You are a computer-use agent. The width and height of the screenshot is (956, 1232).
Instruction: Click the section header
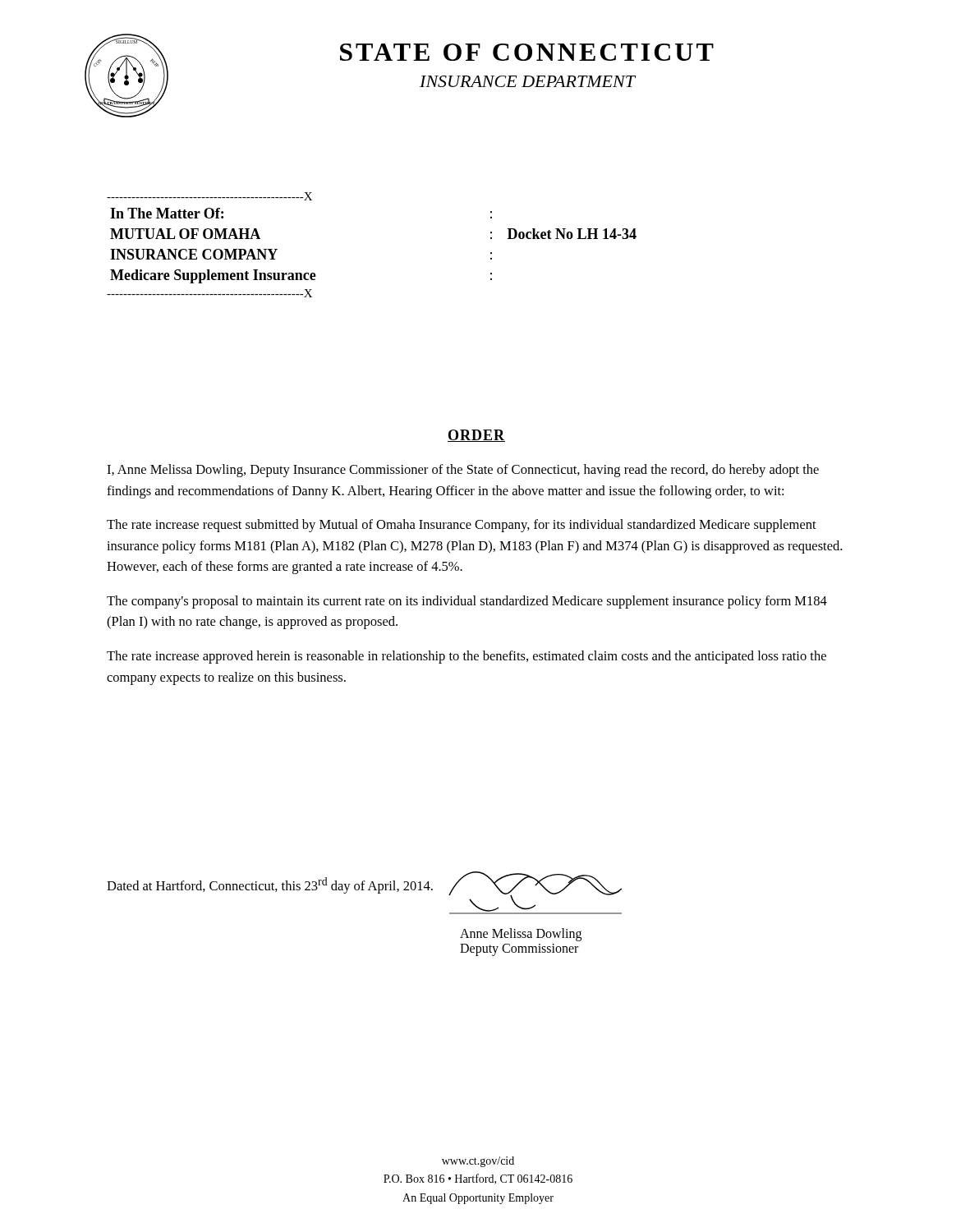coord(476,435)
